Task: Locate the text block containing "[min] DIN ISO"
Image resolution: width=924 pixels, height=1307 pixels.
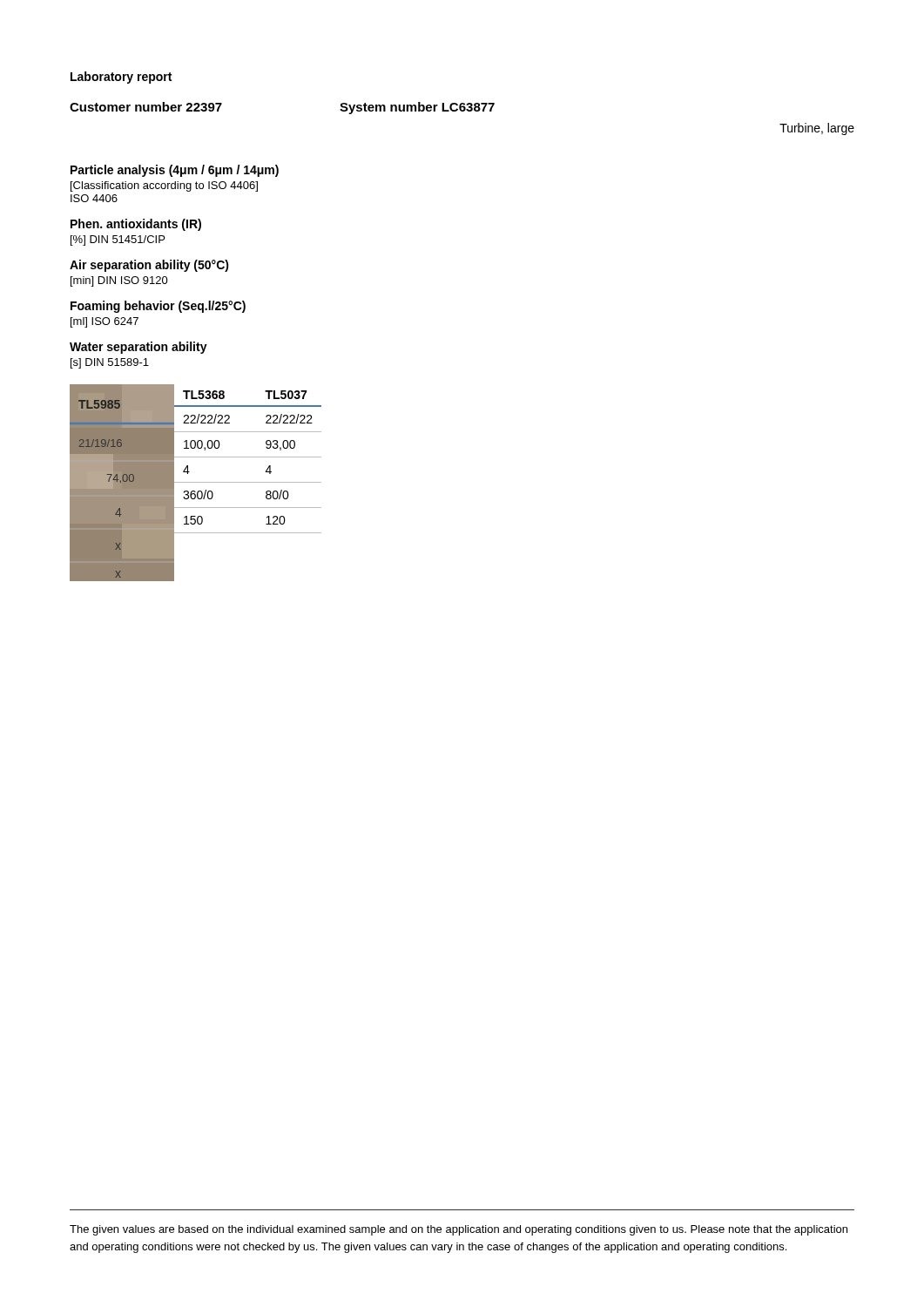Action: (119, 280)
